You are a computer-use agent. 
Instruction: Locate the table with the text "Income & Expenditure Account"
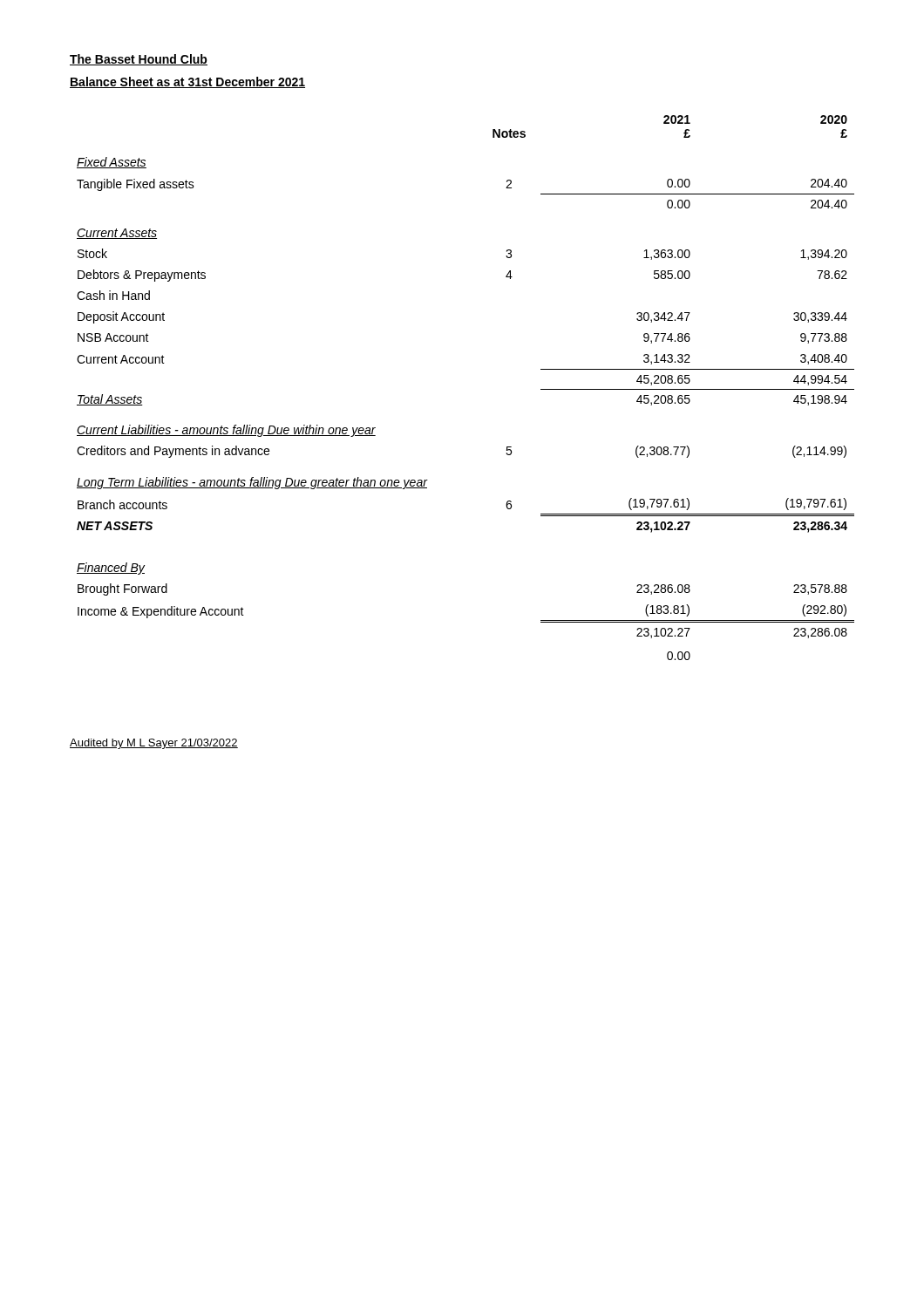coord(462,388)
